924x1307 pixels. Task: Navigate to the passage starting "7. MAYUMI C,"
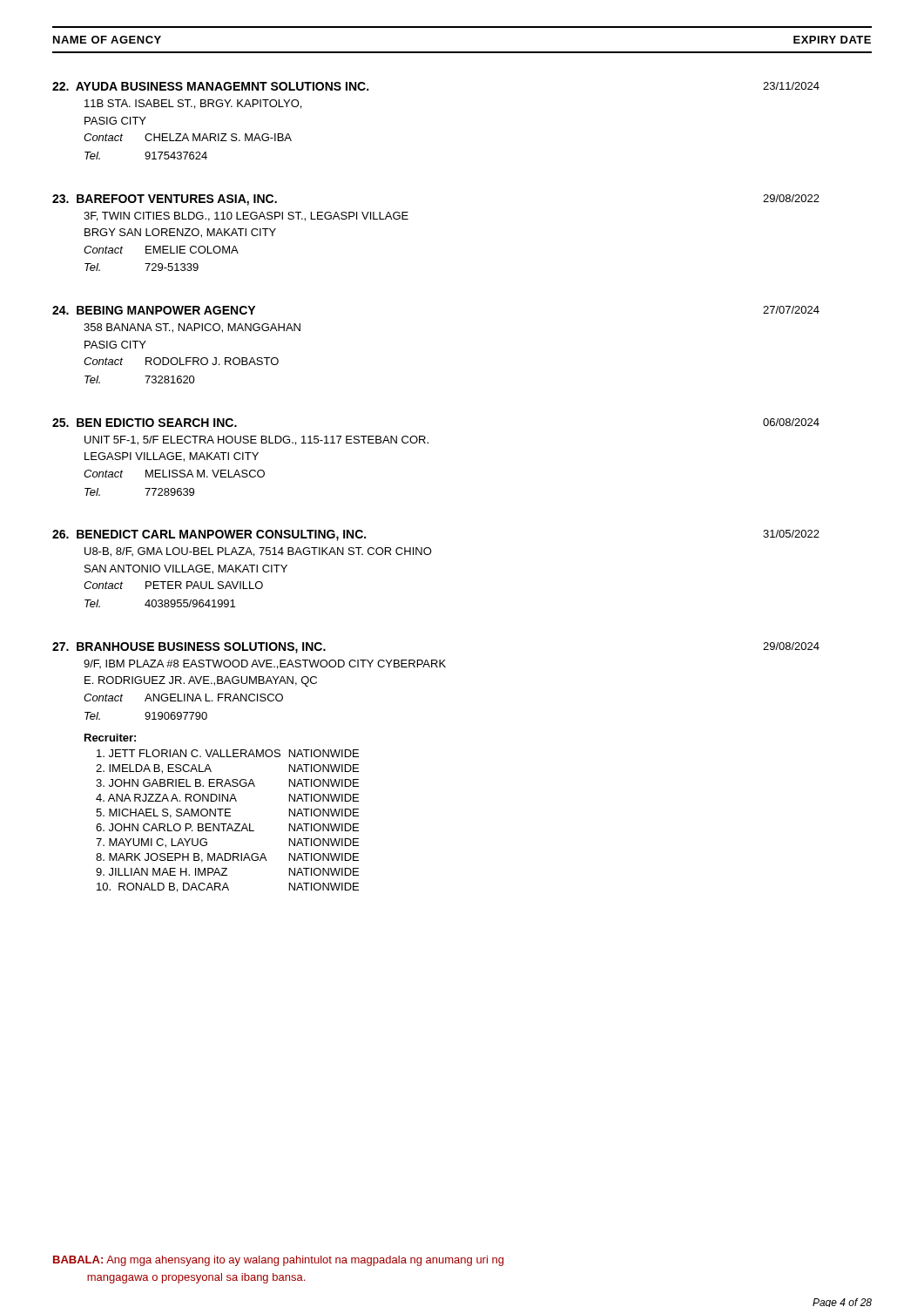231,842
